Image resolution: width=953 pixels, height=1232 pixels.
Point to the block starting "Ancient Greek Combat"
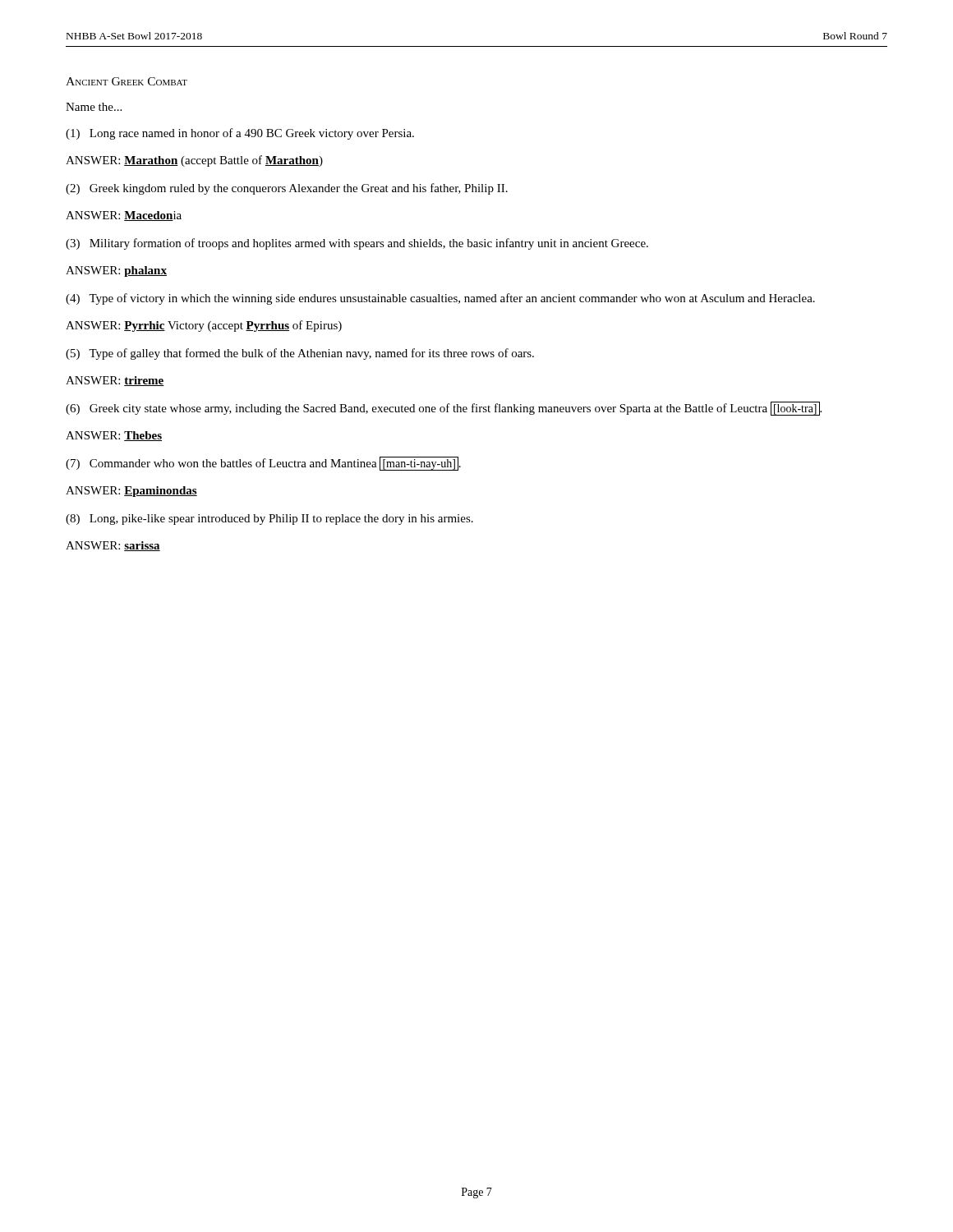[x=127, y=81]
